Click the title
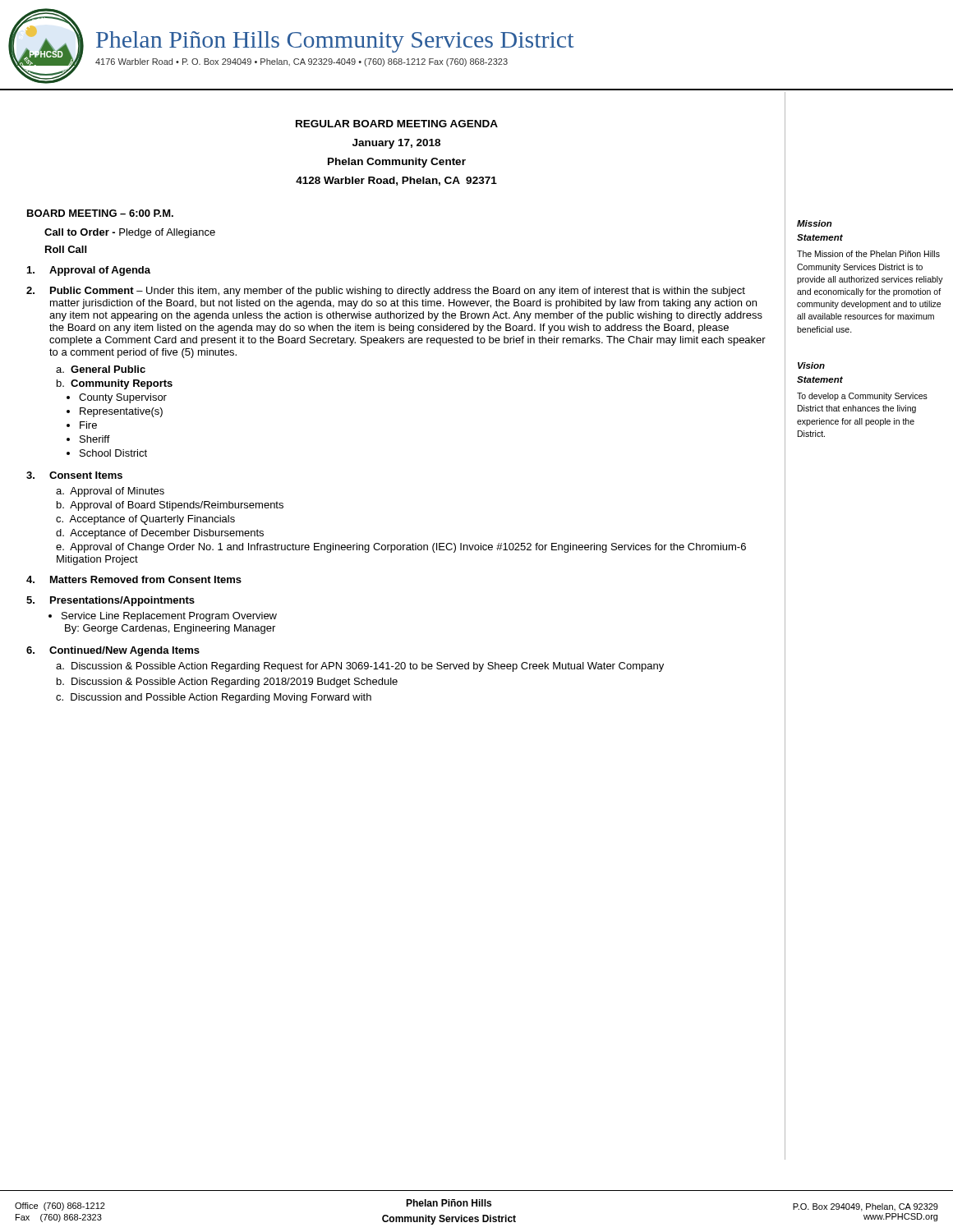The width and height of the screenshot is (953, 1232). (x=396, y=152)
